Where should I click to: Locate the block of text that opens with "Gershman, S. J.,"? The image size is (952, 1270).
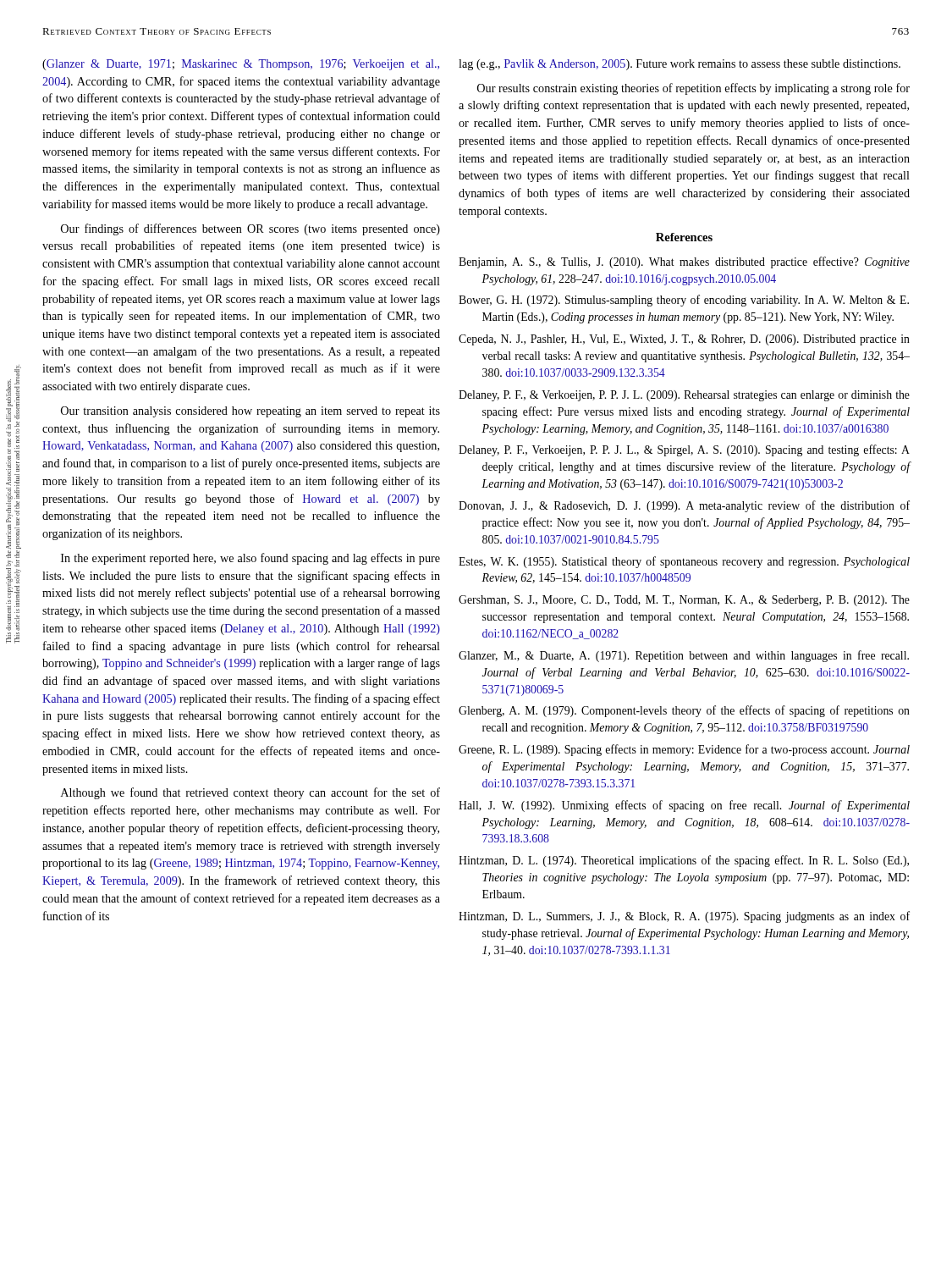coord(684,617)
